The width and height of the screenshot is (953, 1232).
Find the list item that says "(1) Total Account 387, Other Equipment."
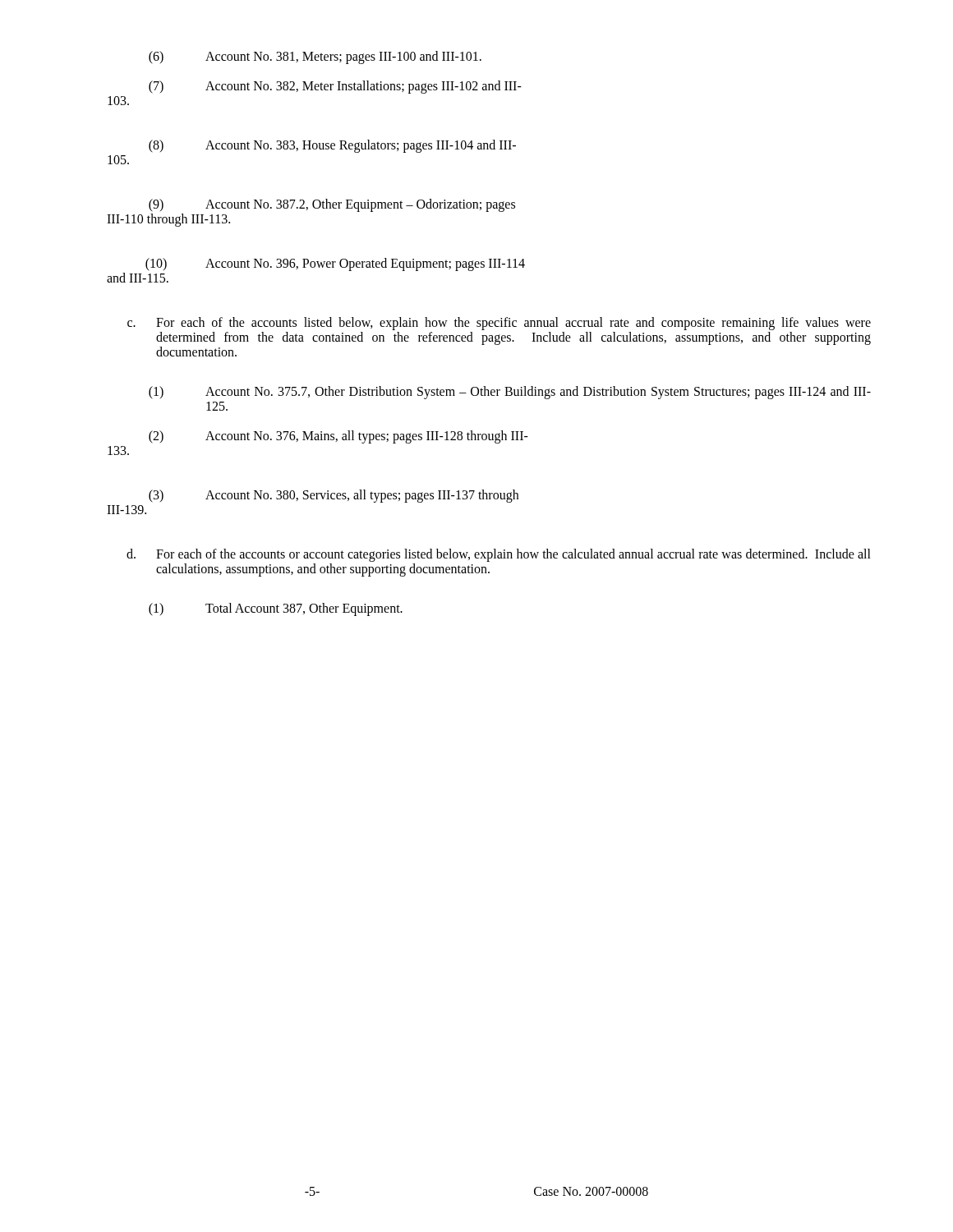(x=276, y=609)
